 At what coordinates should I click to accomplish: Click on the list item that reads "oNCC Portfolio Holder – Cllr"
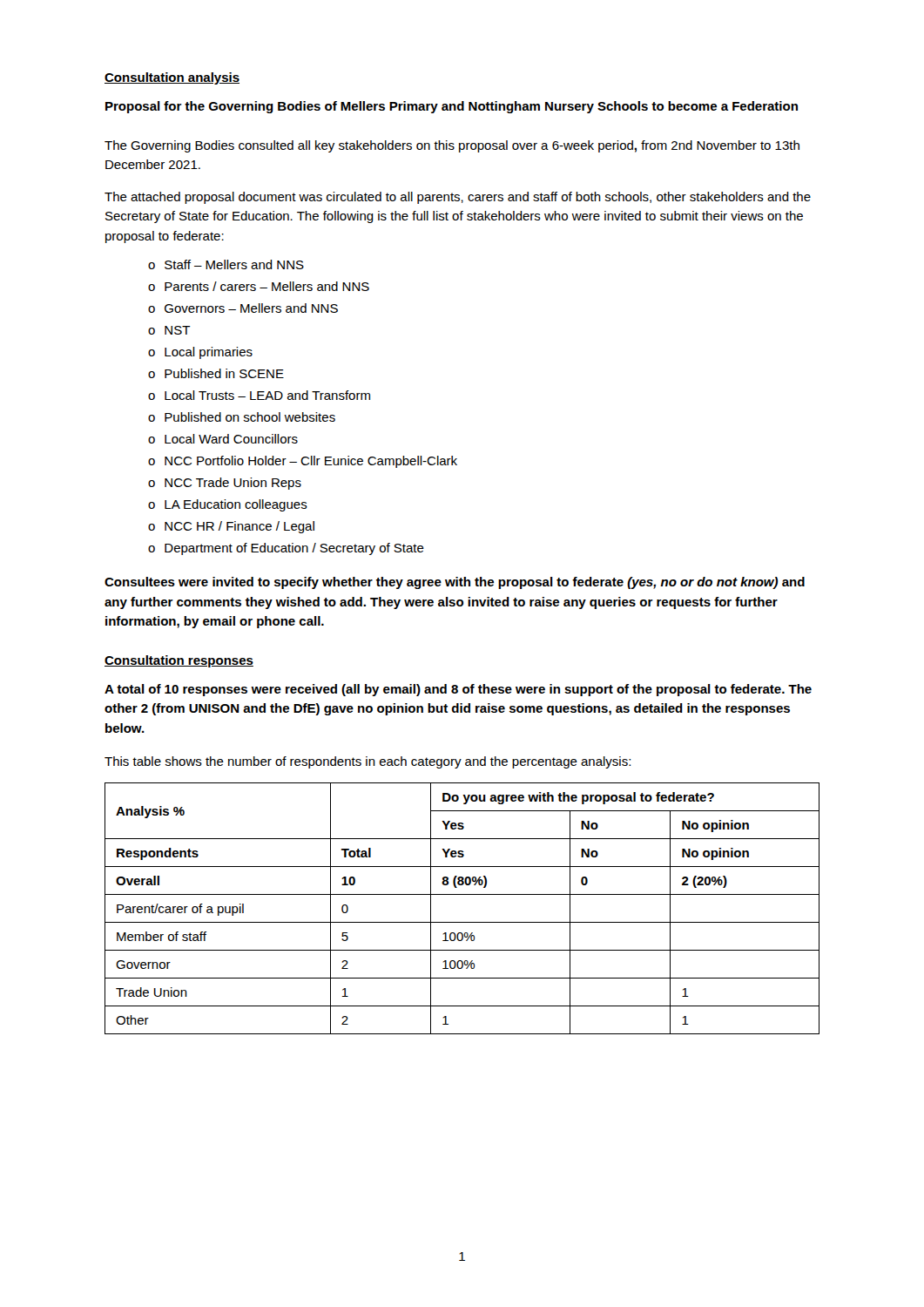pos(303,461)
